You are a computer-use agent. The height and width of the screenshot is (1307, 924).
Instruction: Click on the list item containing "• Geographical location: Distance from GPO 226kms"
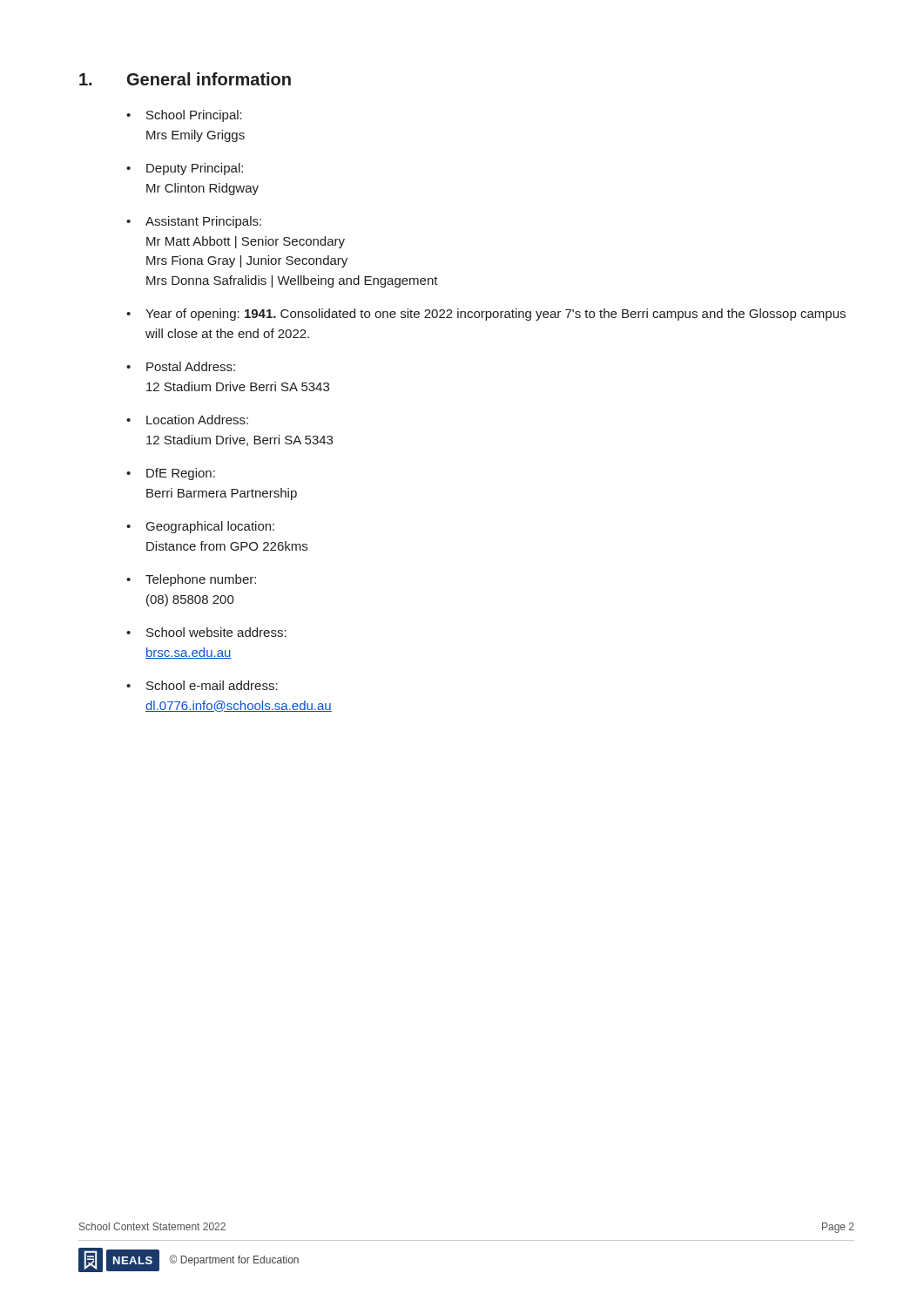217,536
